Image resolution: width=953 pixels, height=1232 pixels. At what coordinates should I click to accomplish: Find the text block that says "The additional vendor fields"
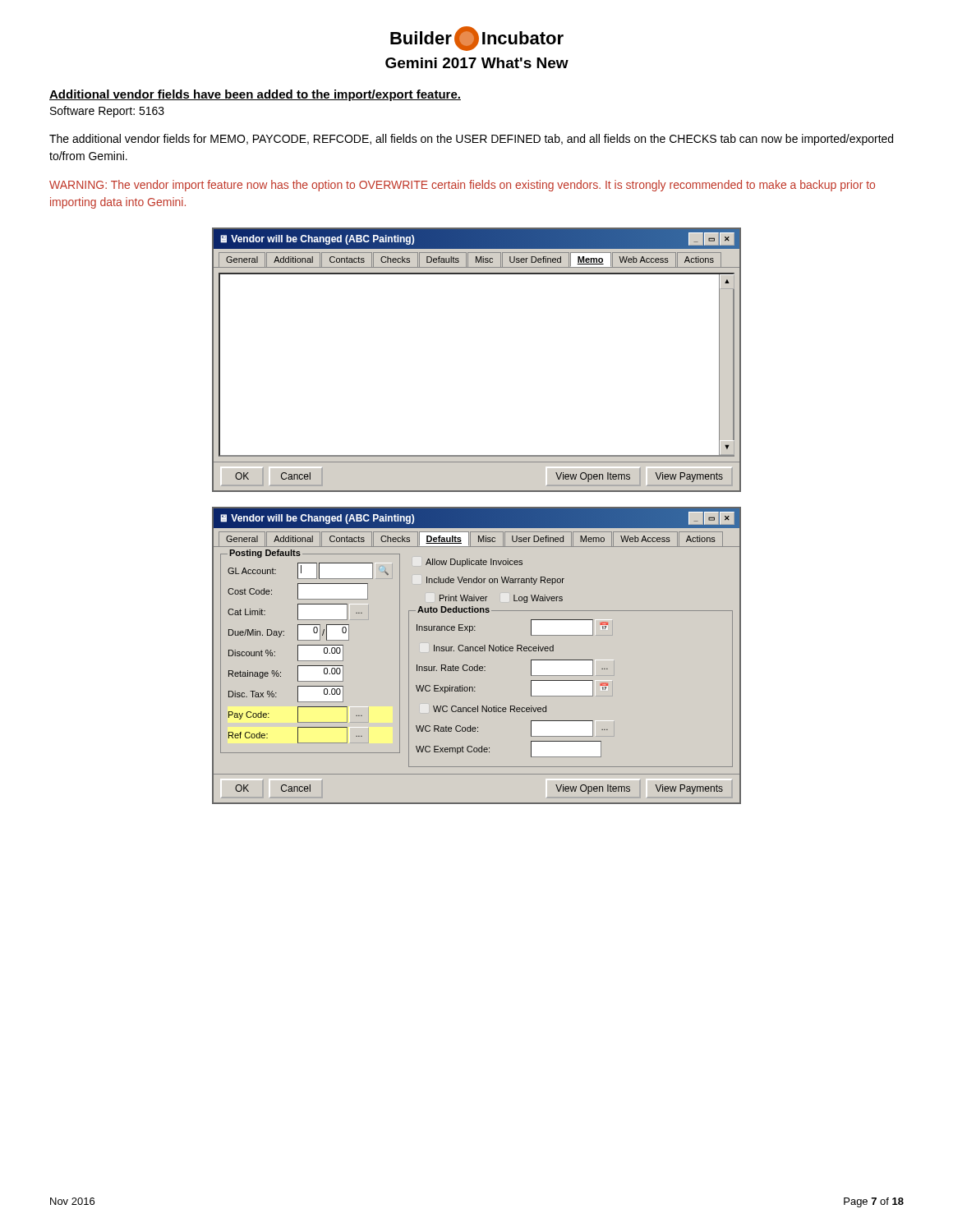(x=472, y=147)
